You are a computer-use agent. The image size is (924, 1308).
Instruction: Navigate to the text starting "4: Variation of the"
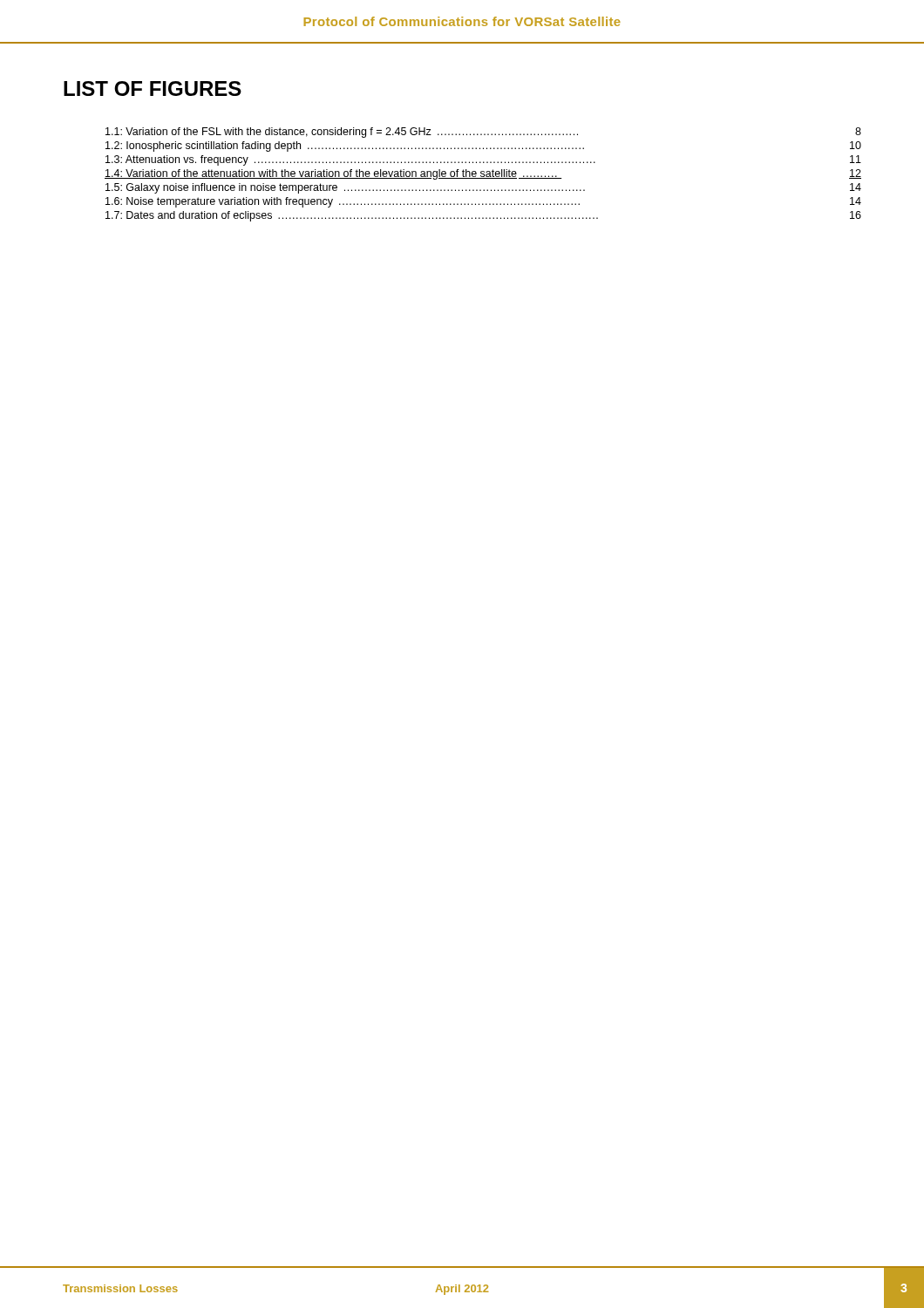click(x=483, y=174)
